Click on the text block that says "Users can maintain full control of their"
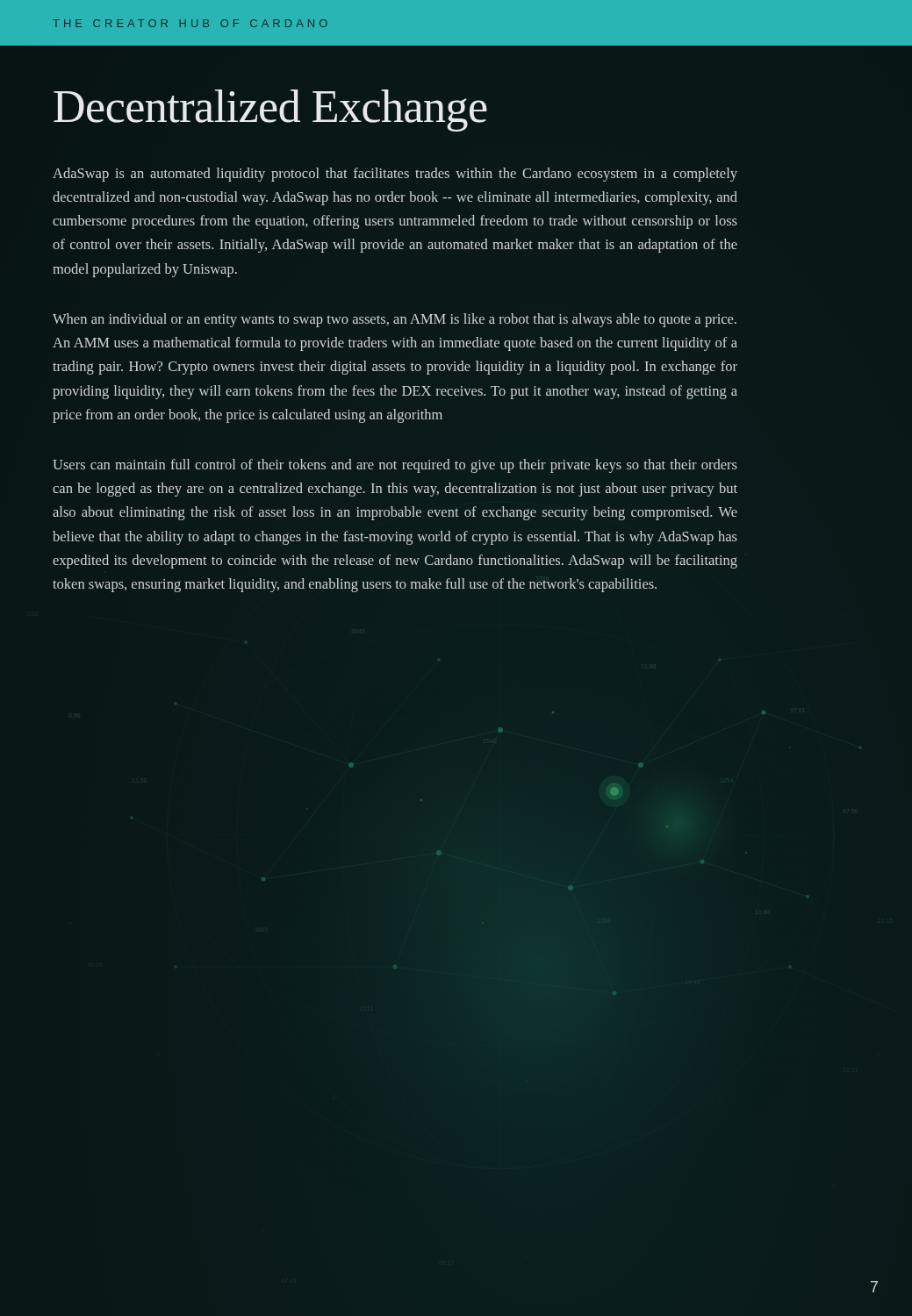912x1316 pixels. click(395, 524)
